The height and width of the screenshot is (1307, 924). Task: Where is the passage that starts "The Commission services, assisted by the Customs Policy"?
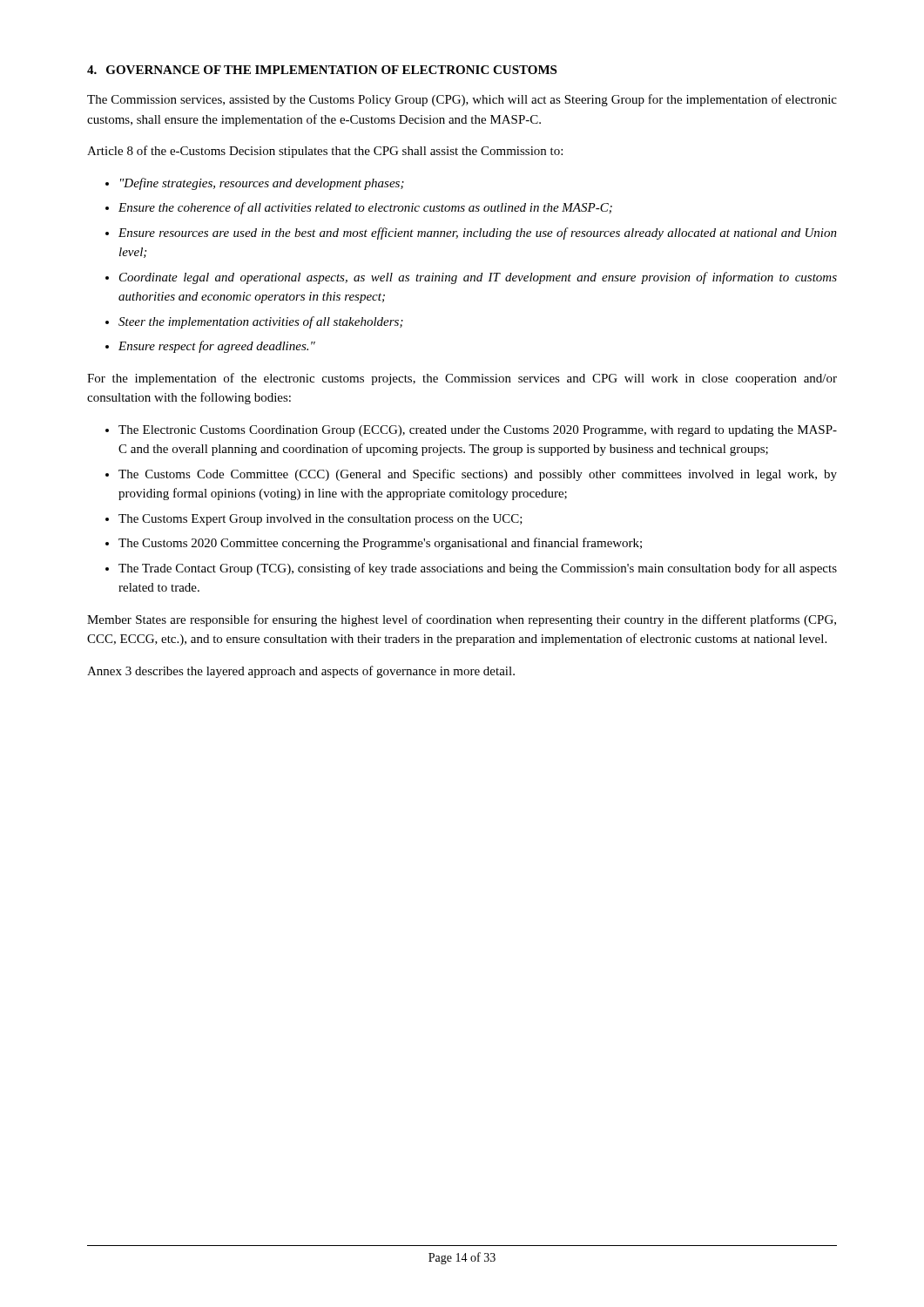click(x=462, y=109)
